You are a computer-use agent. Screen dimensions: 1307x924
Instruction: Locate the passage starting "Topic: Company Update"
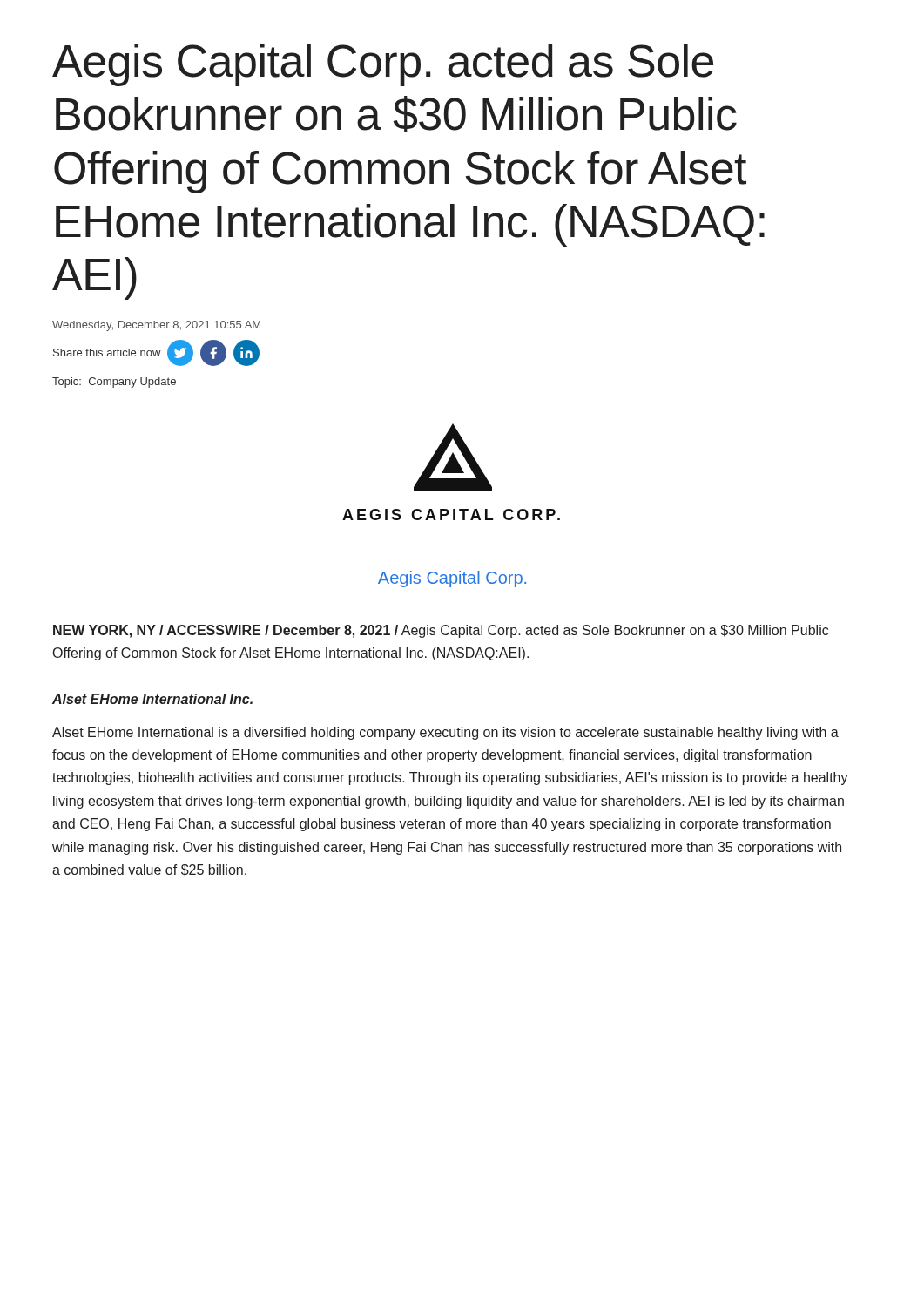point(114,381)
